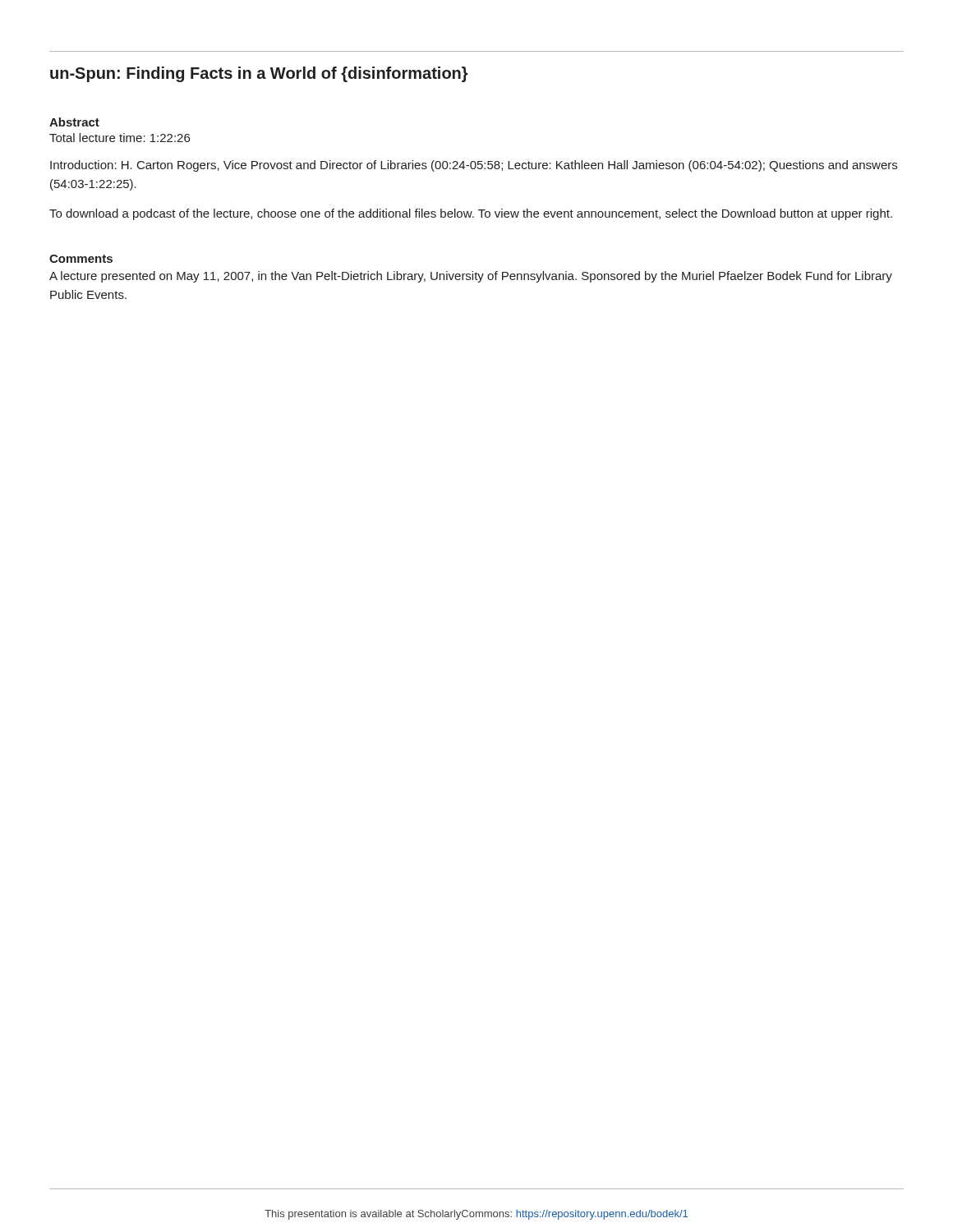Click on the text starting "A lecture presented on May"
The height and width of the screenshot is (1232, 953).
[x=471, y=285]
